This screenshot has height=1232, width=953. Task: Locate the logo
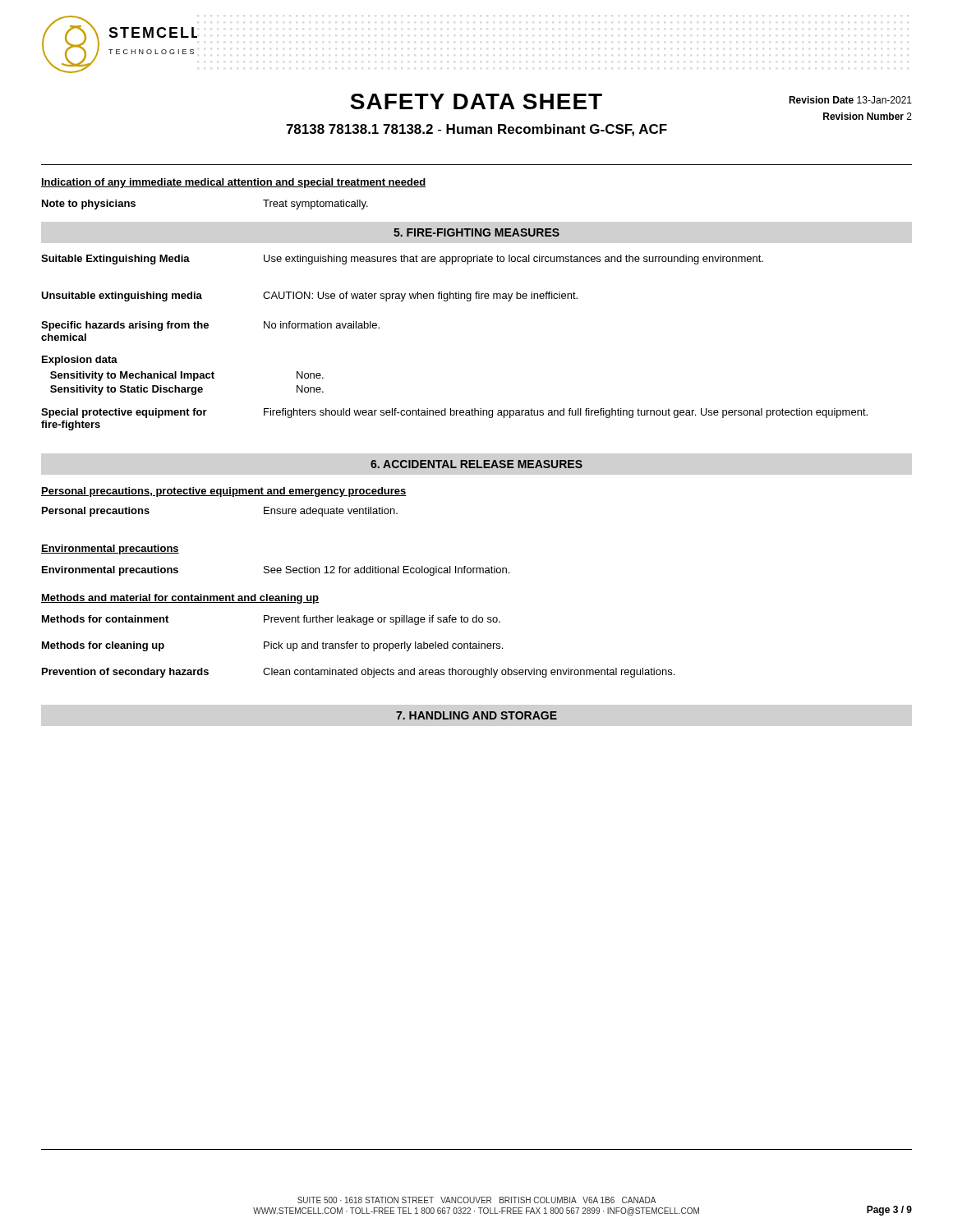coord(119,44)
